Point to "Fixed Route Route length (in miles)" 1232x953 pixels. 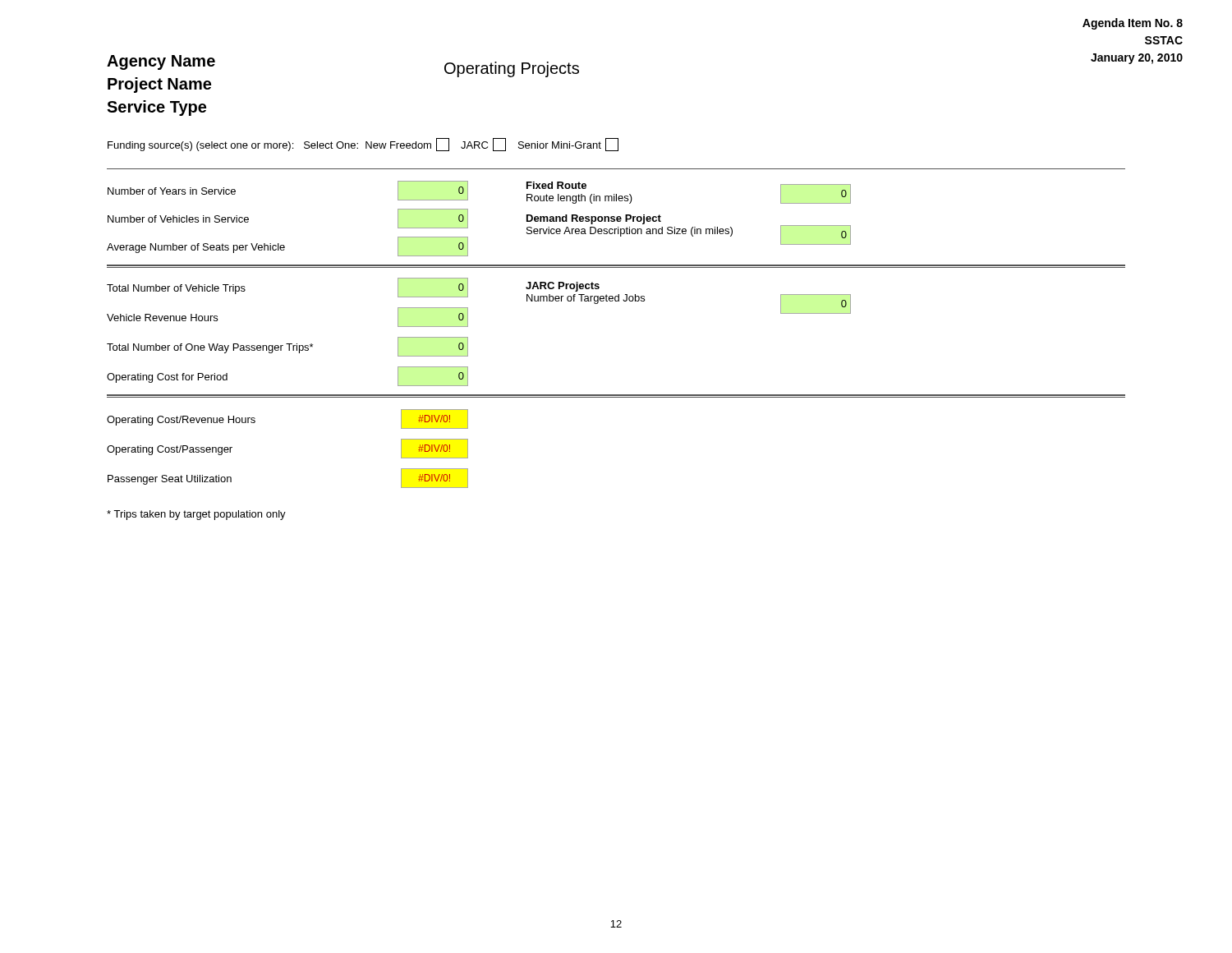[x=579, y=191]
